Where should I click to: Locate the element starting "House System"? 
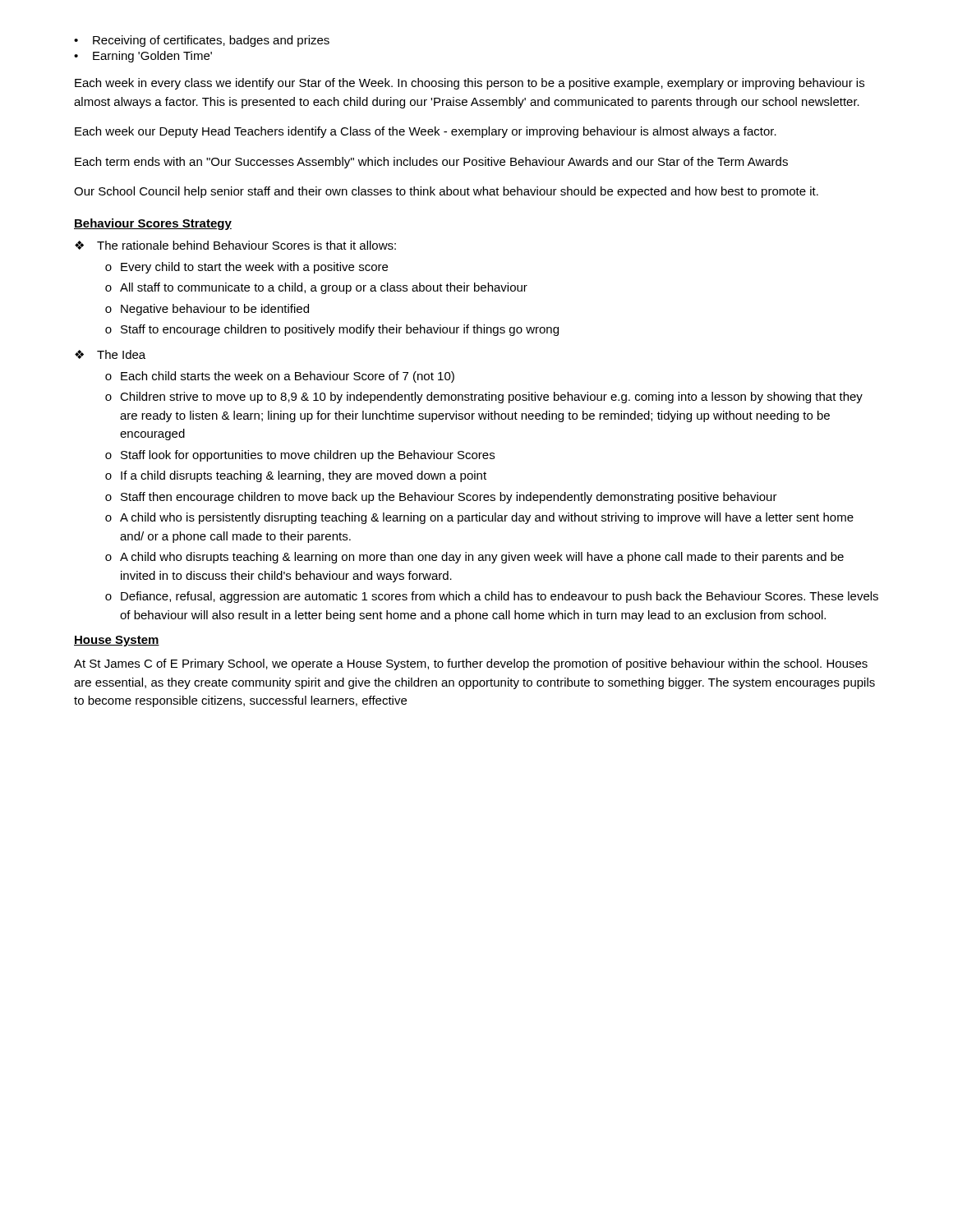point(116,639)
